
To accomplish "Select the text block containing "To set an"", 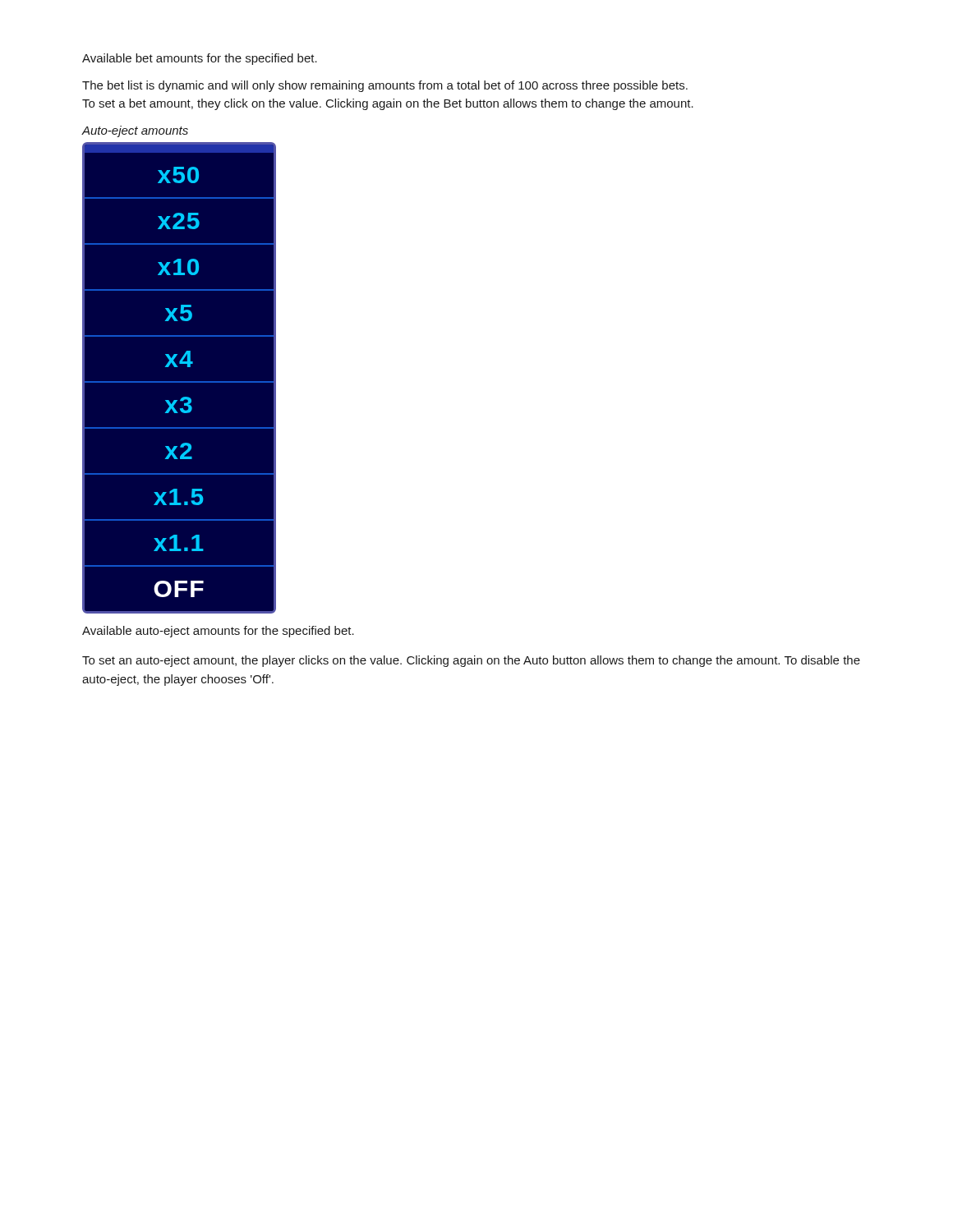I will (x=471, y=669).
